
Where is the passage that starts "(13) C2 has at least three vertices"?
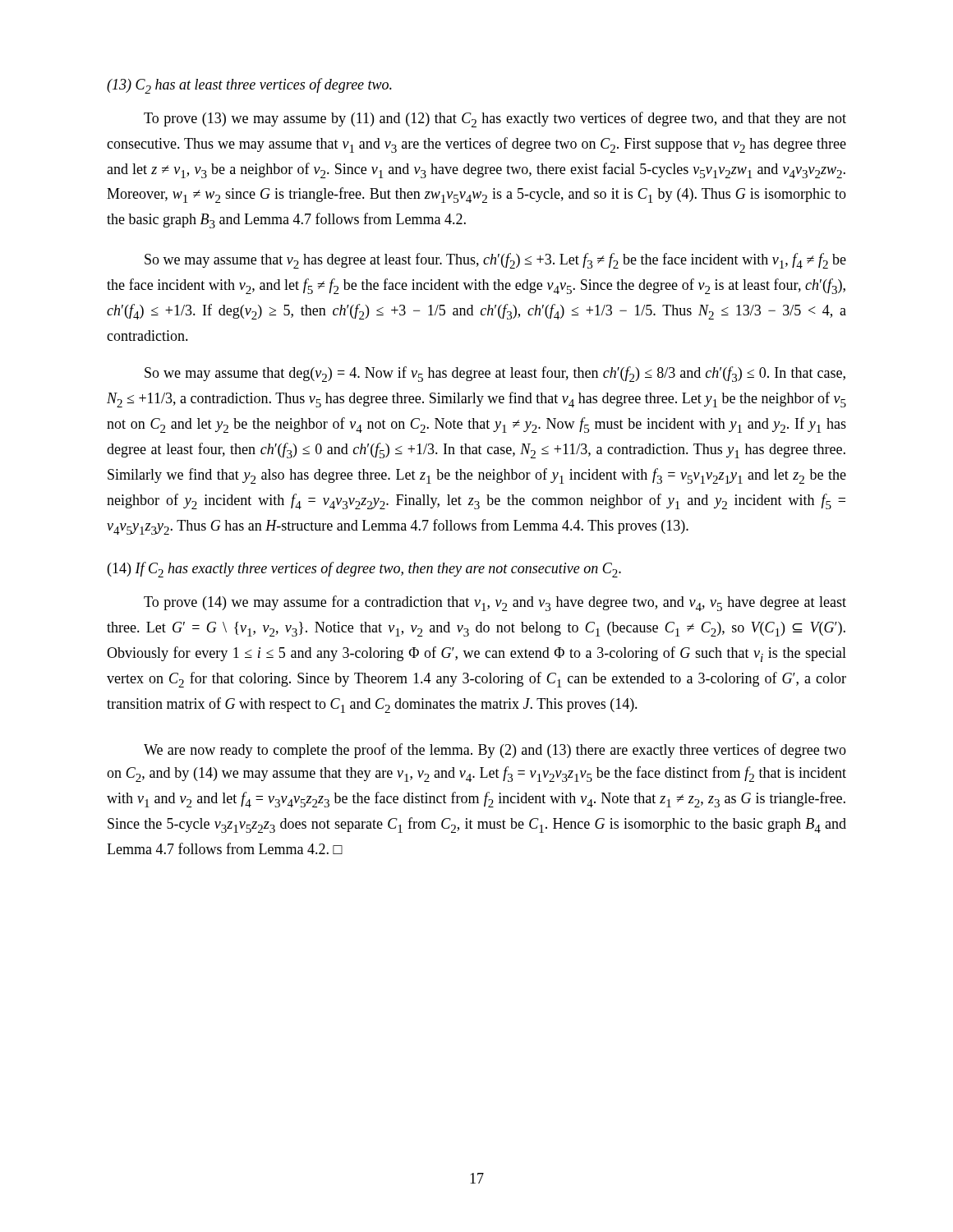(250, 86)
